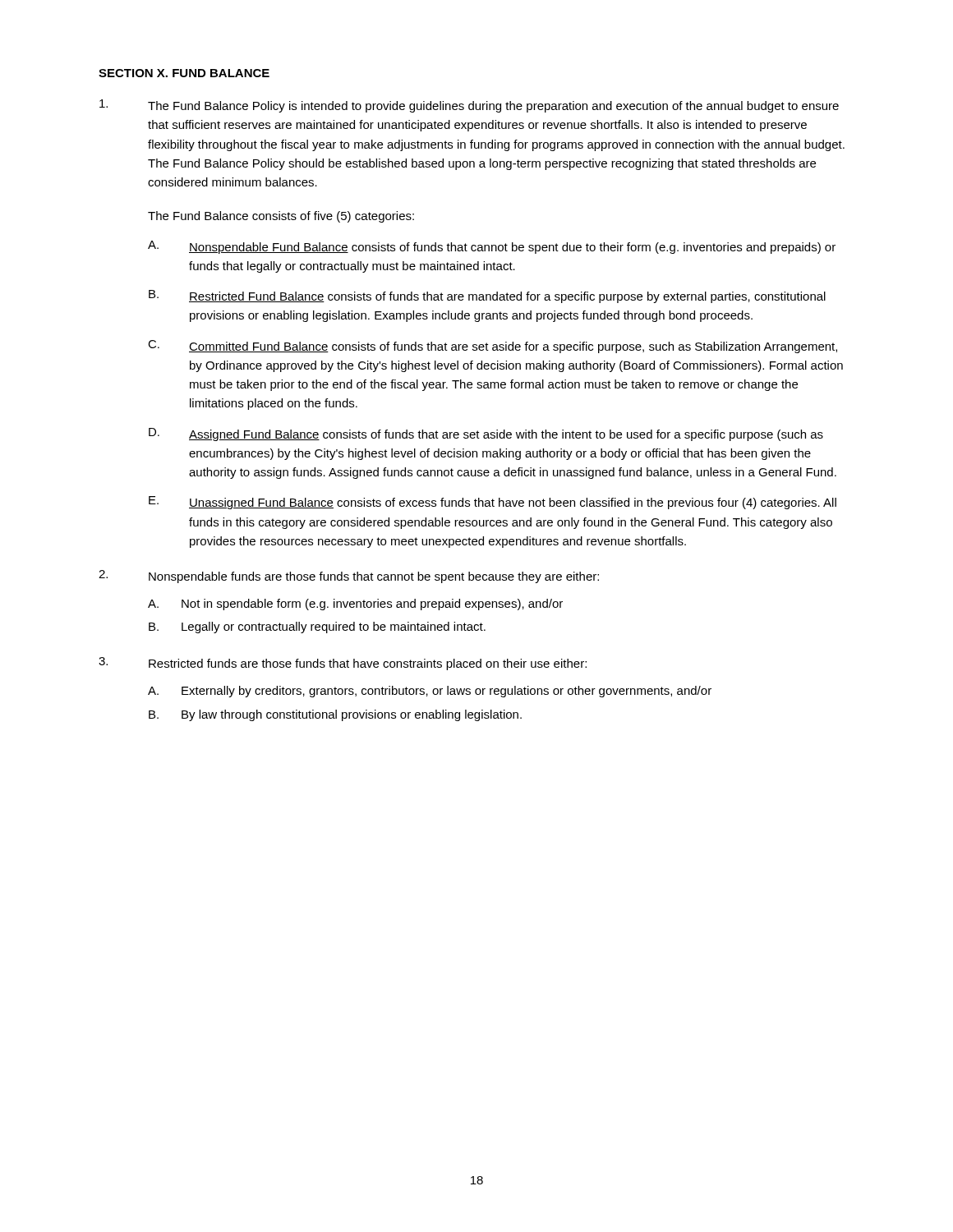The width and height of the screenshot is (953, 1232).
Task: Where is the passage that starts "D. Assigned Fund Balance consists"?
Action: point(501,453)
